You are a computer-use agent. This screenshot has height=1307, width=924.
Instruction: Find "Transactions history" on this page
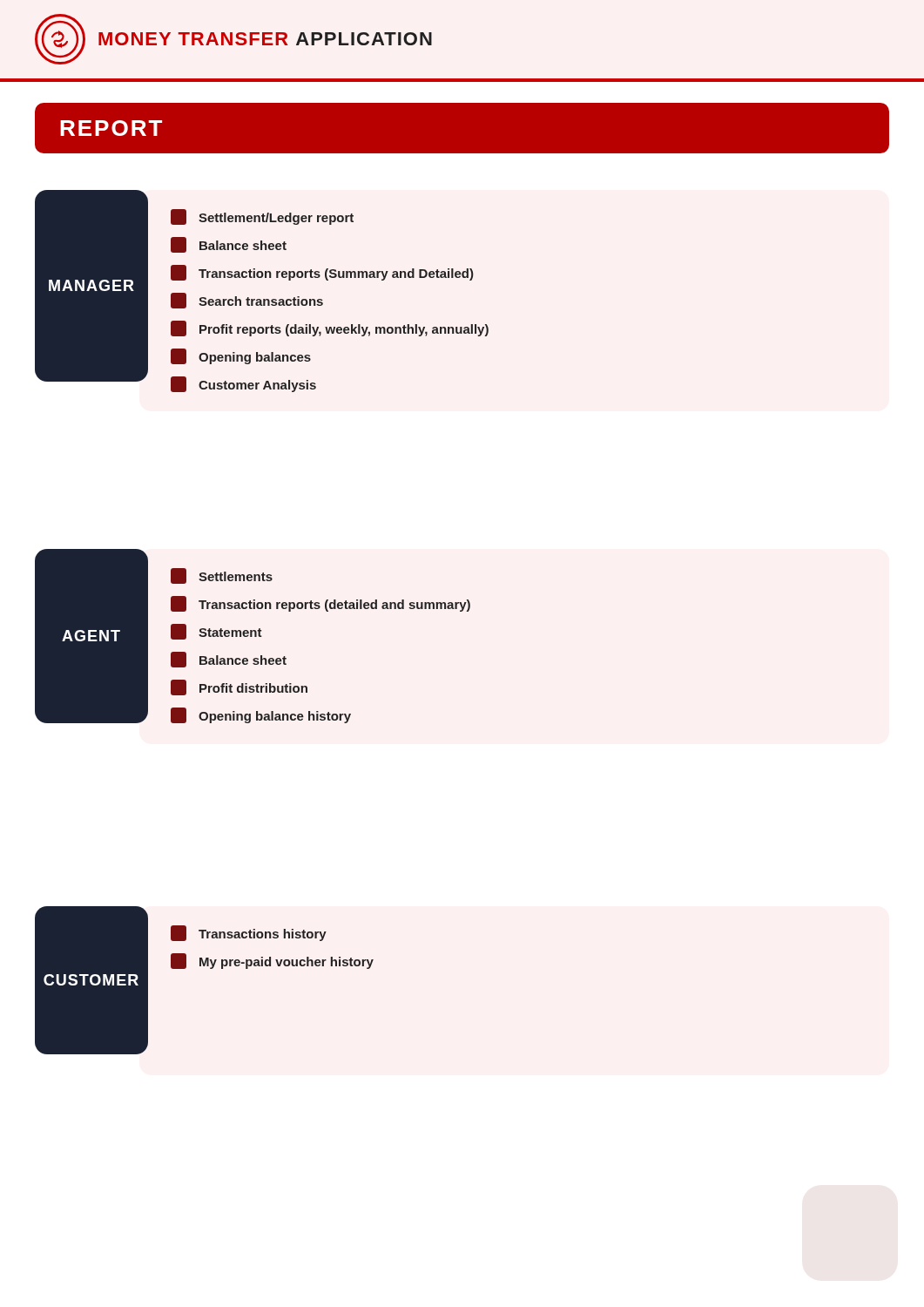249,933
